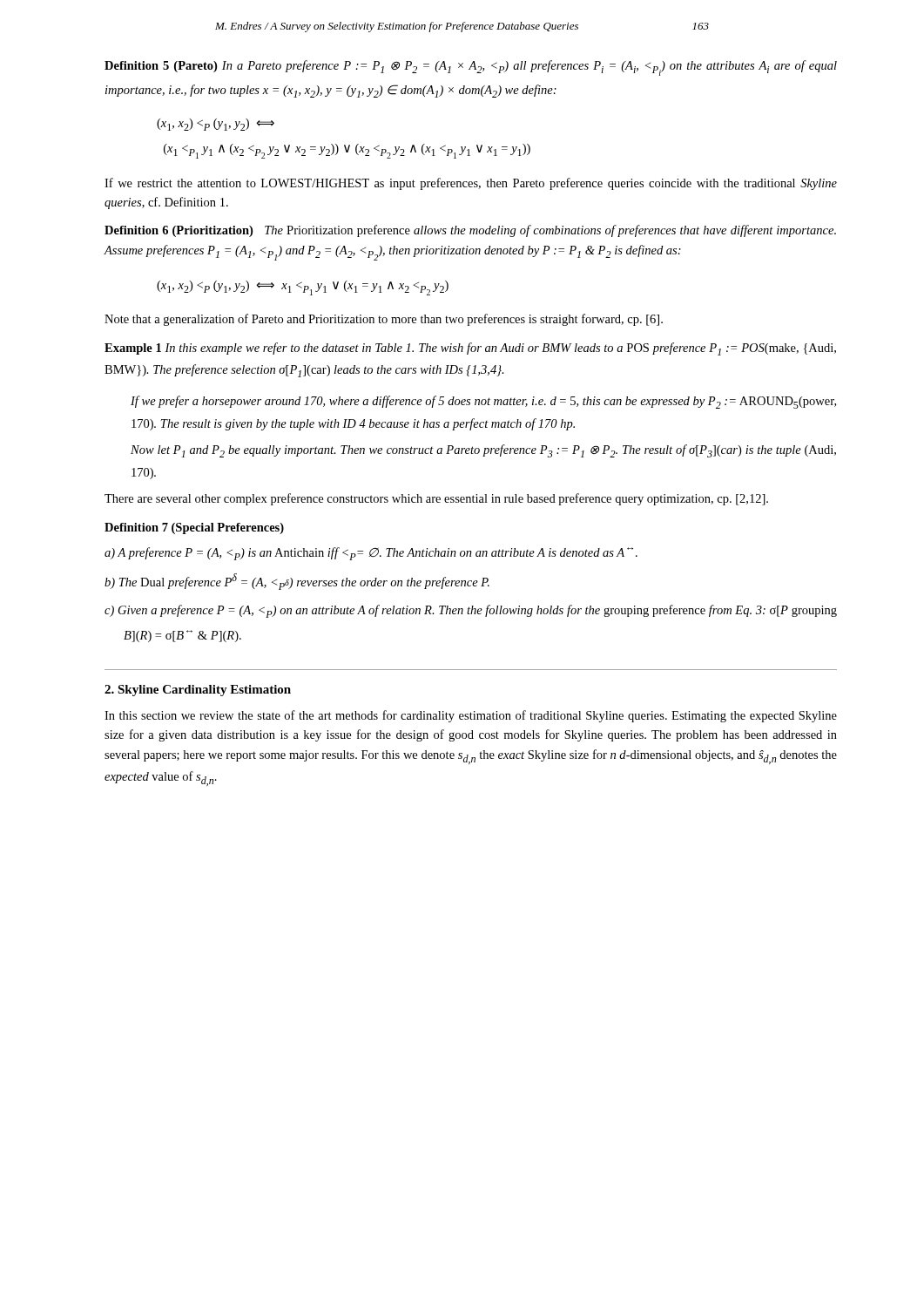
Task: Click on the text block that says "Now let P1 and P2 be"
Action: pyautogui.click(x=484, y=461)
